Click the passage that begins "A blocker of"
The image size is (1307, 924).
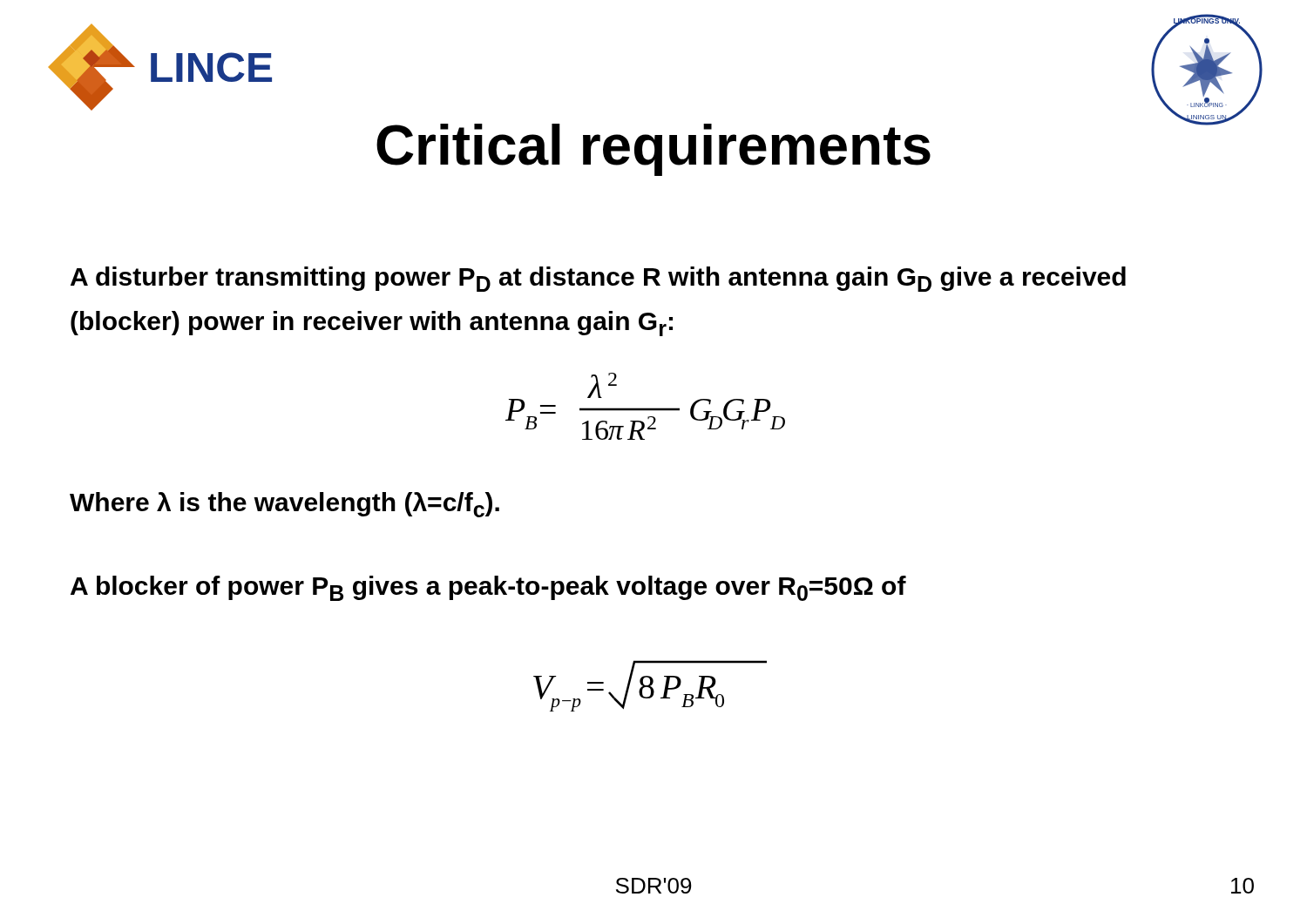point(488,588)
